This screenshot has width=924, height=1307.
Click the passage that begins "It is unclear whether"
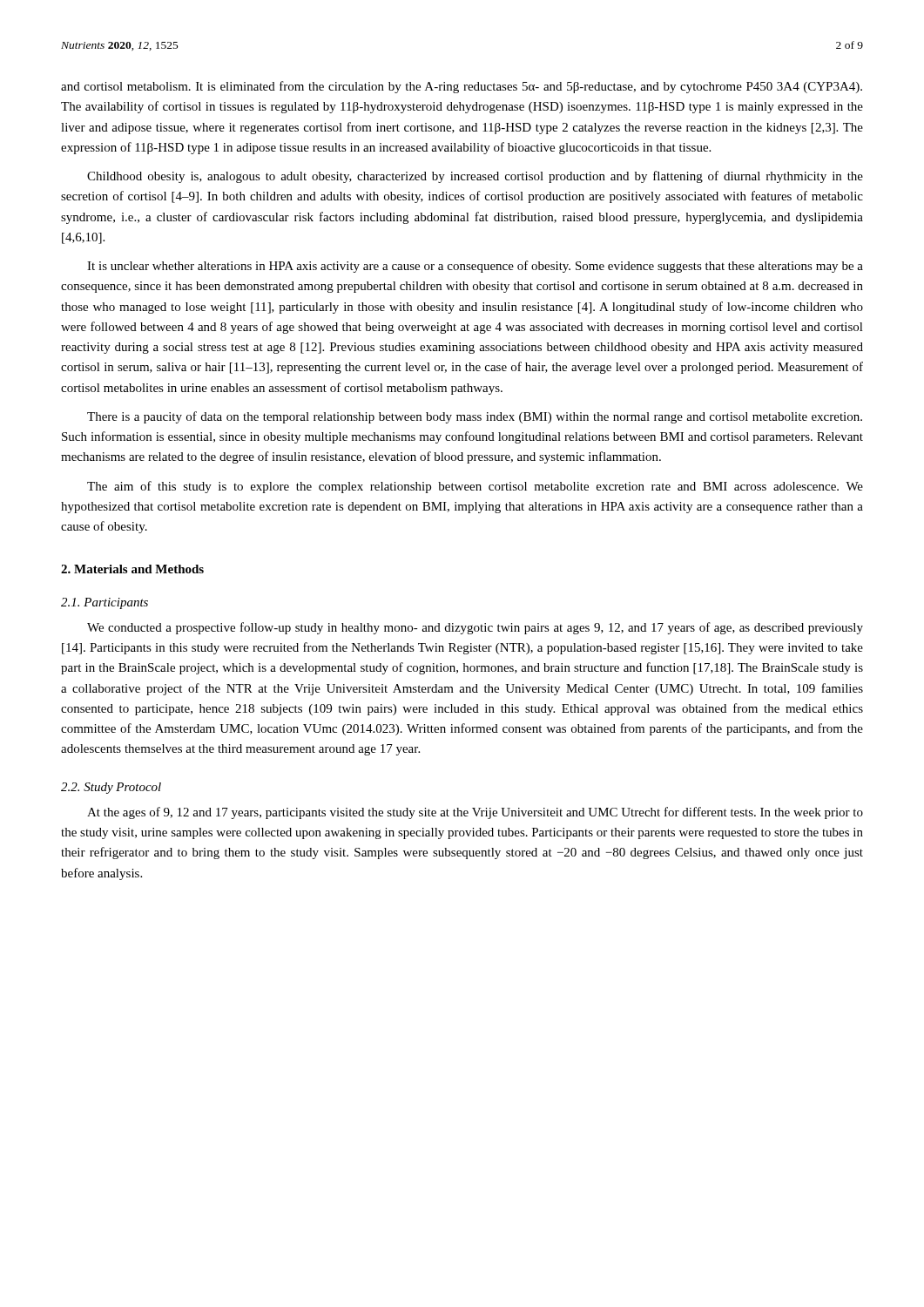[462, 327]
